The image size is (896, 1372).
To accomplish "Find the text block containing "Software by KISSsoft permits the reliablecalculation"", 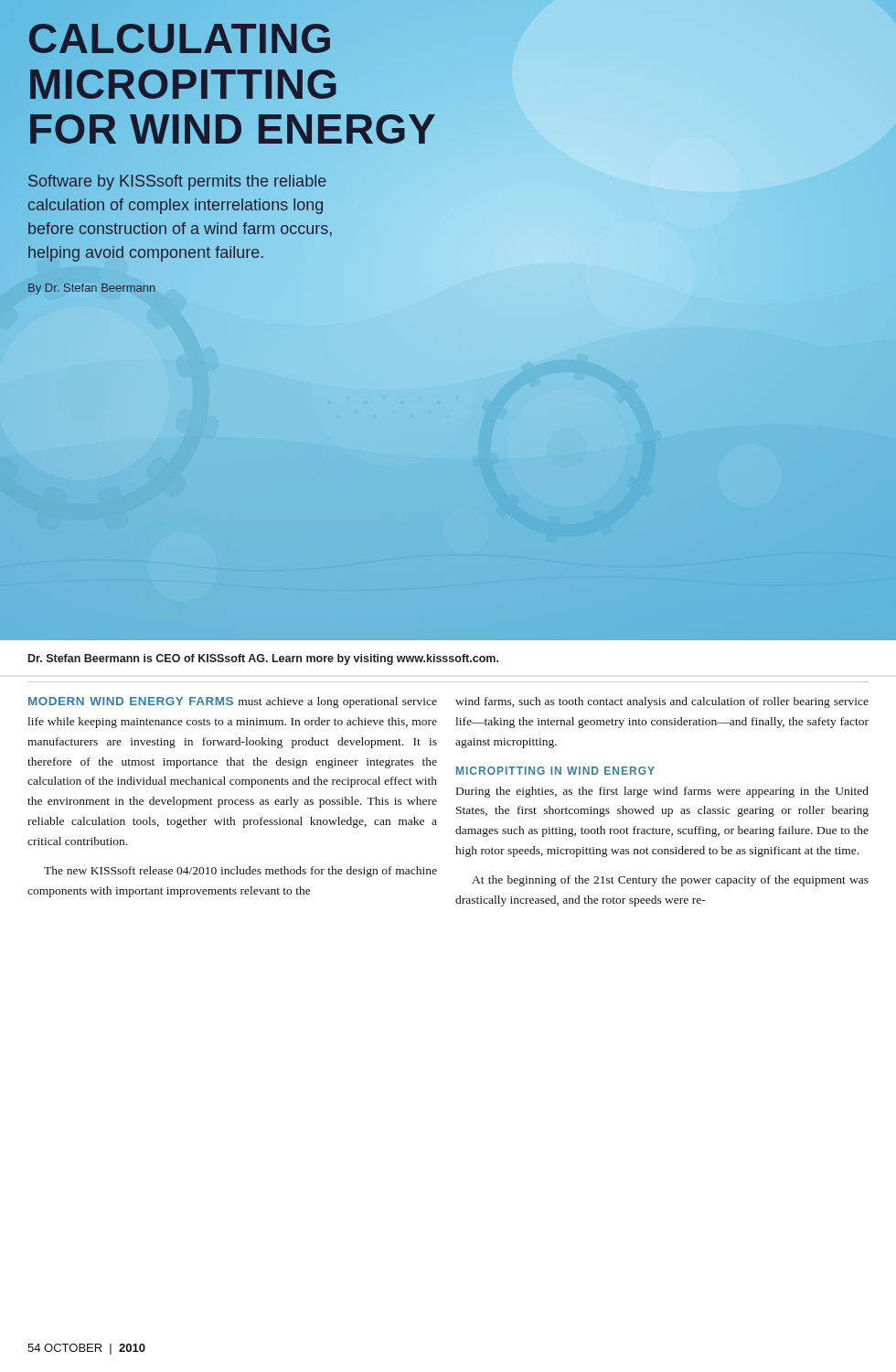I will coord(180,217).
